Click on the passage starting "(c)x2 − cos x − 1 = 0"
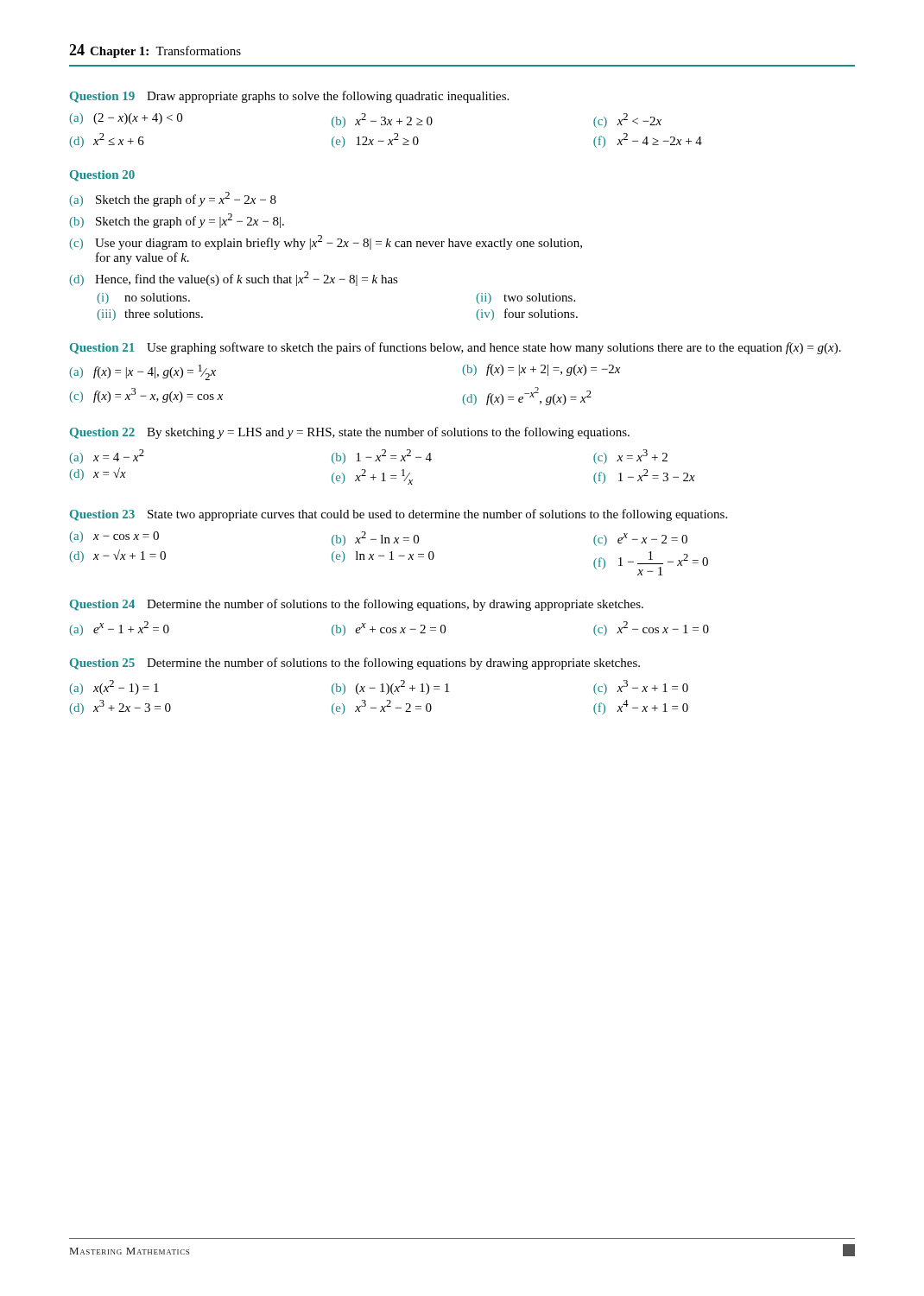Image resolution: width=924 pixels, height=1296 pixels. pyautogui.click(x=651, y=628)
